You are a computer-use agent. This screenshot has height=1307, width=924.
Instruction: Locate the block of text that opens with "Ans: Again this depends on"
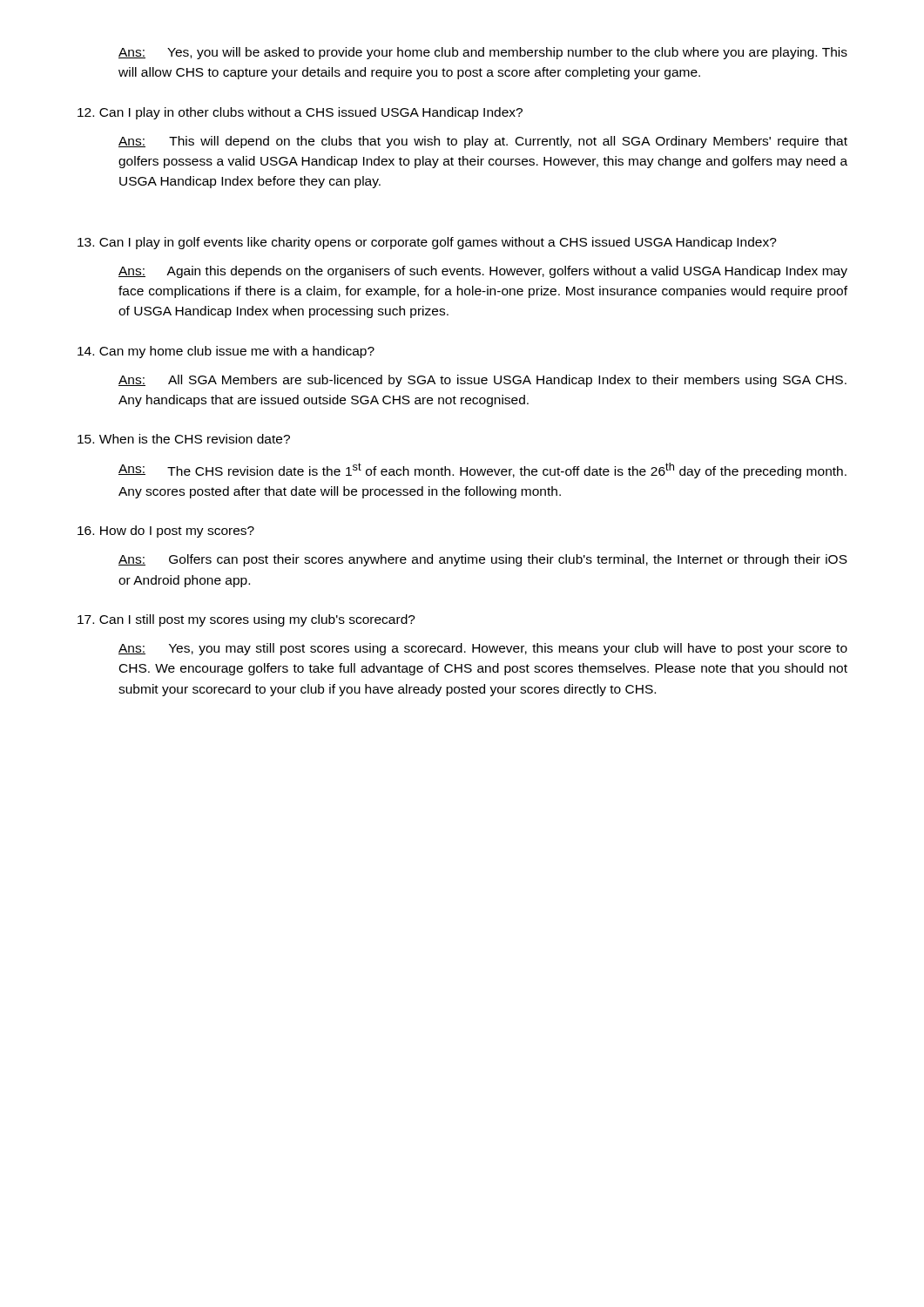click(x=483, y=289)
